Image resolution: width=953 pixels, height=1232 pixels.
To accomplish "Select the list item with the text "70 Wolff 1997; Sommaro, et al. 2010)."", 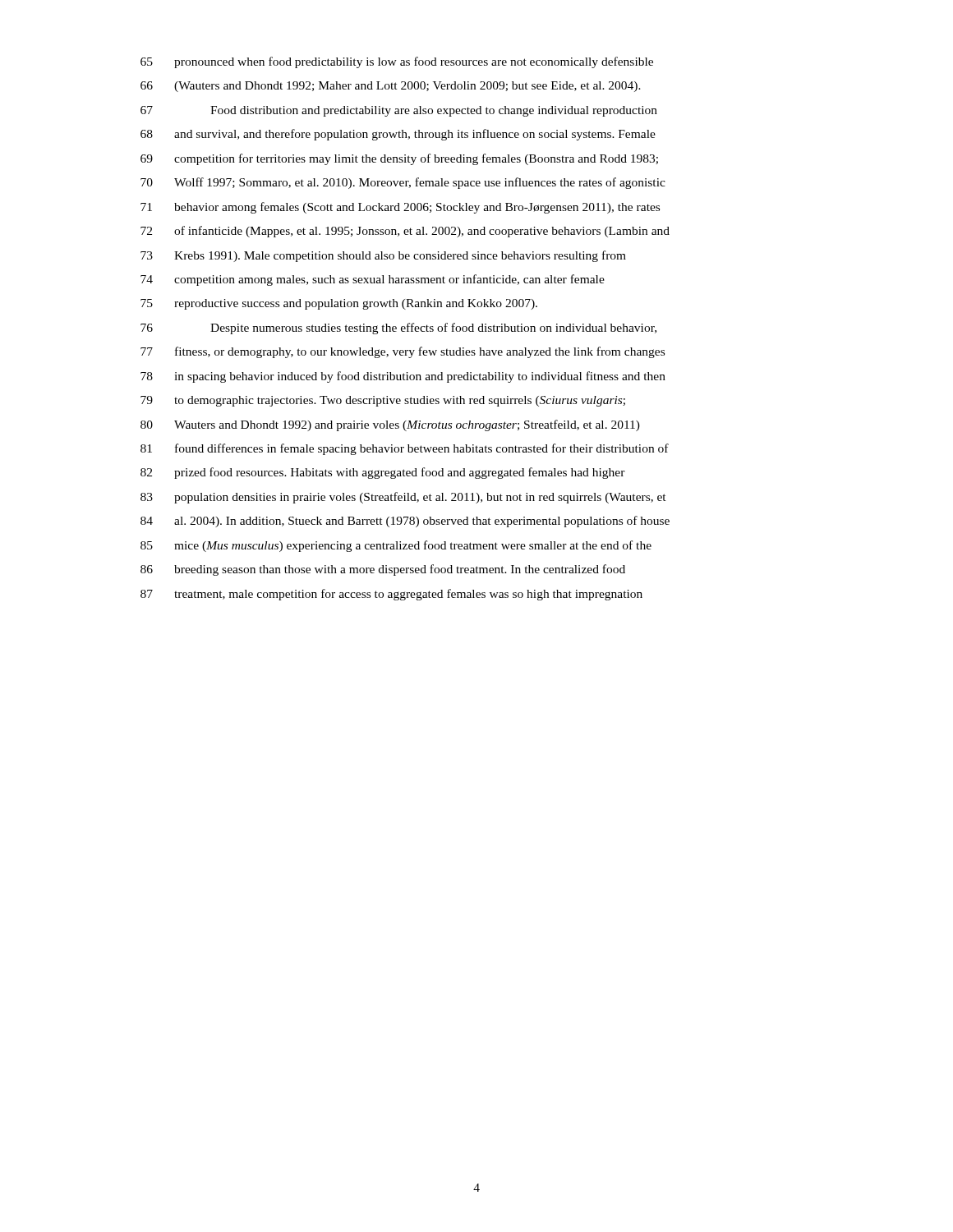I will point(476,182).
